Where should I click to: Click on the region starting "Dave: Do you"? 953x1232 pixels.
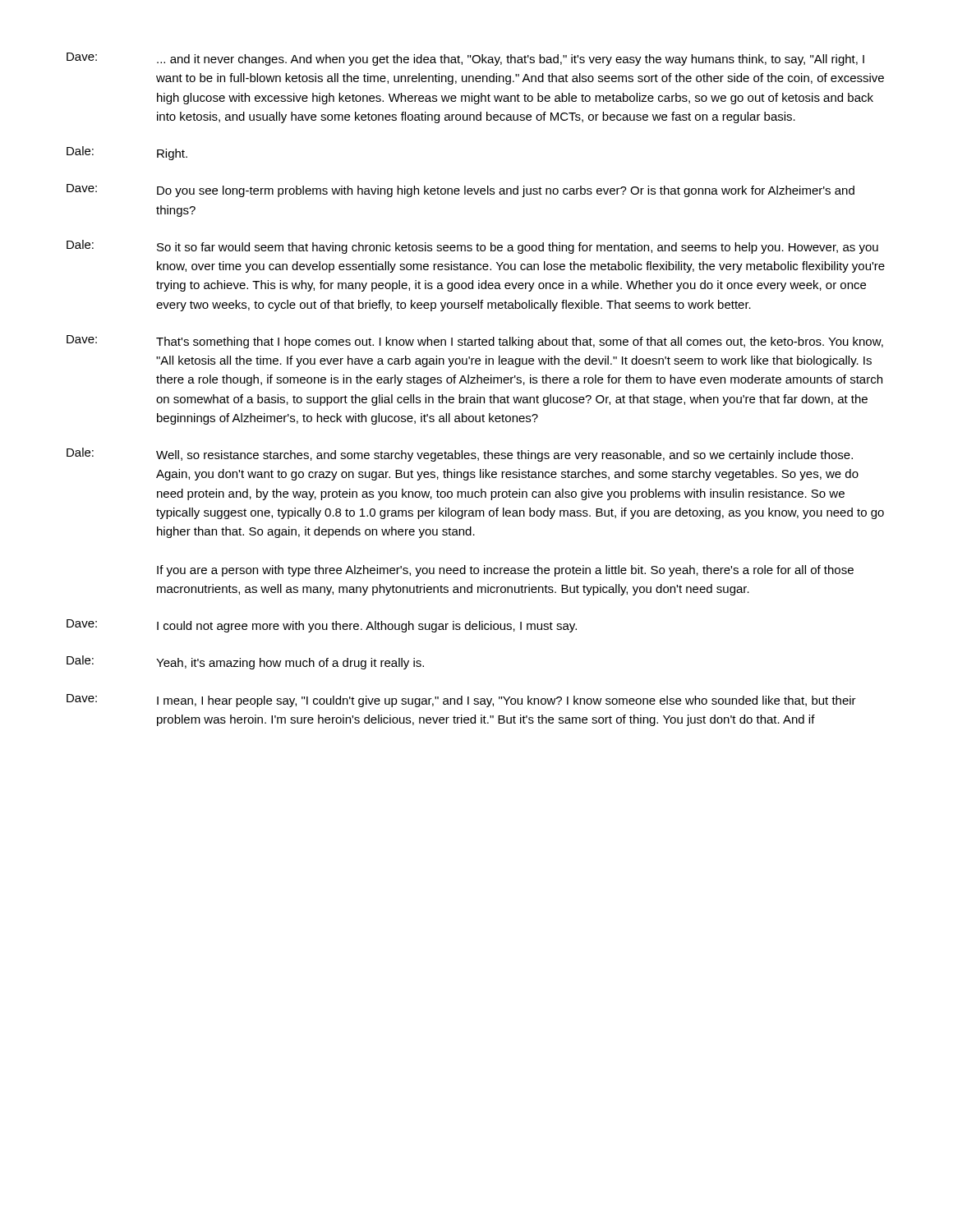click(x=476, y=200)
